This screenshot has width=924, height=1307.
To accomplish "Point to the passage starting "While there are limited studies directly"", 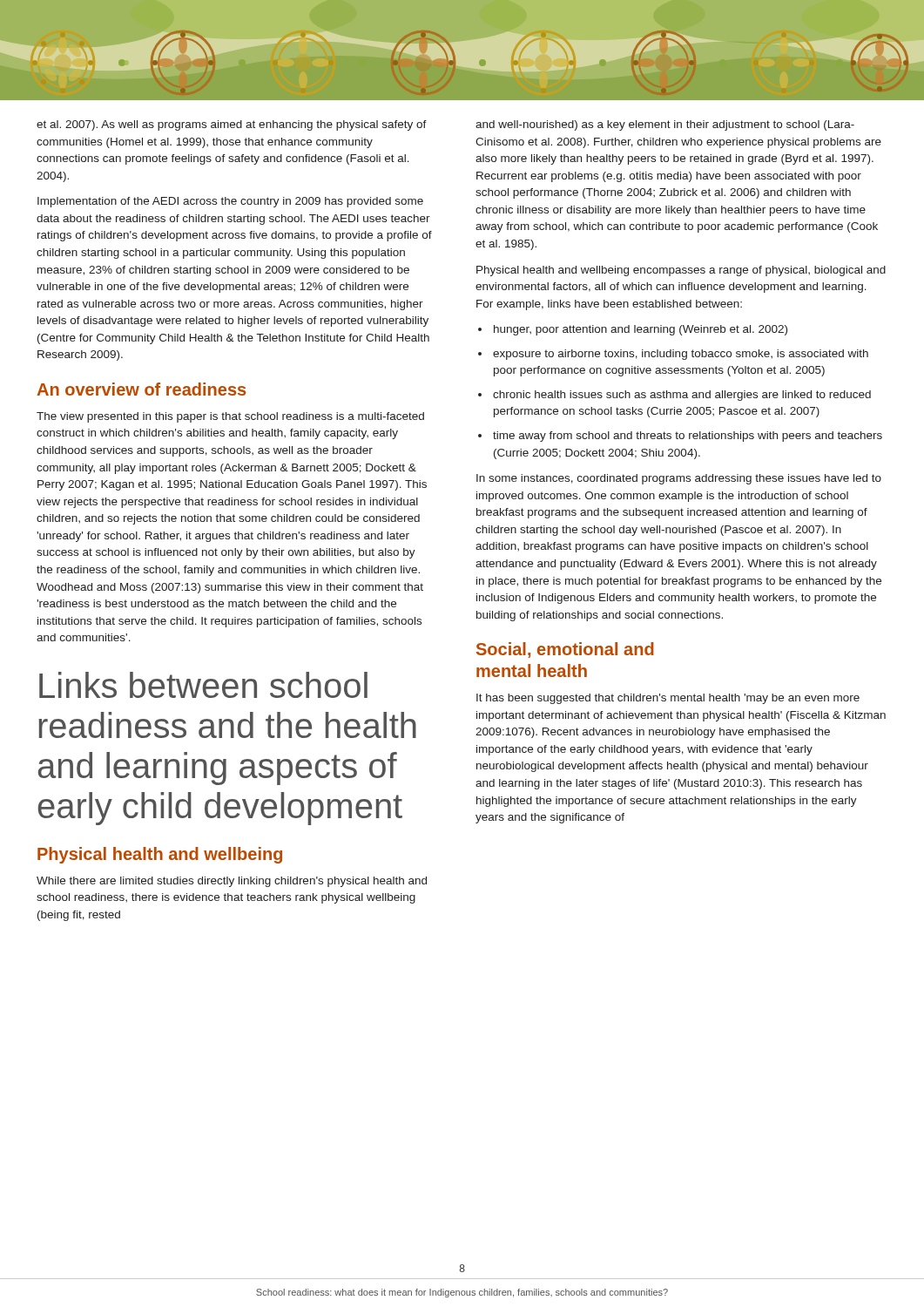I will [235, 898].
